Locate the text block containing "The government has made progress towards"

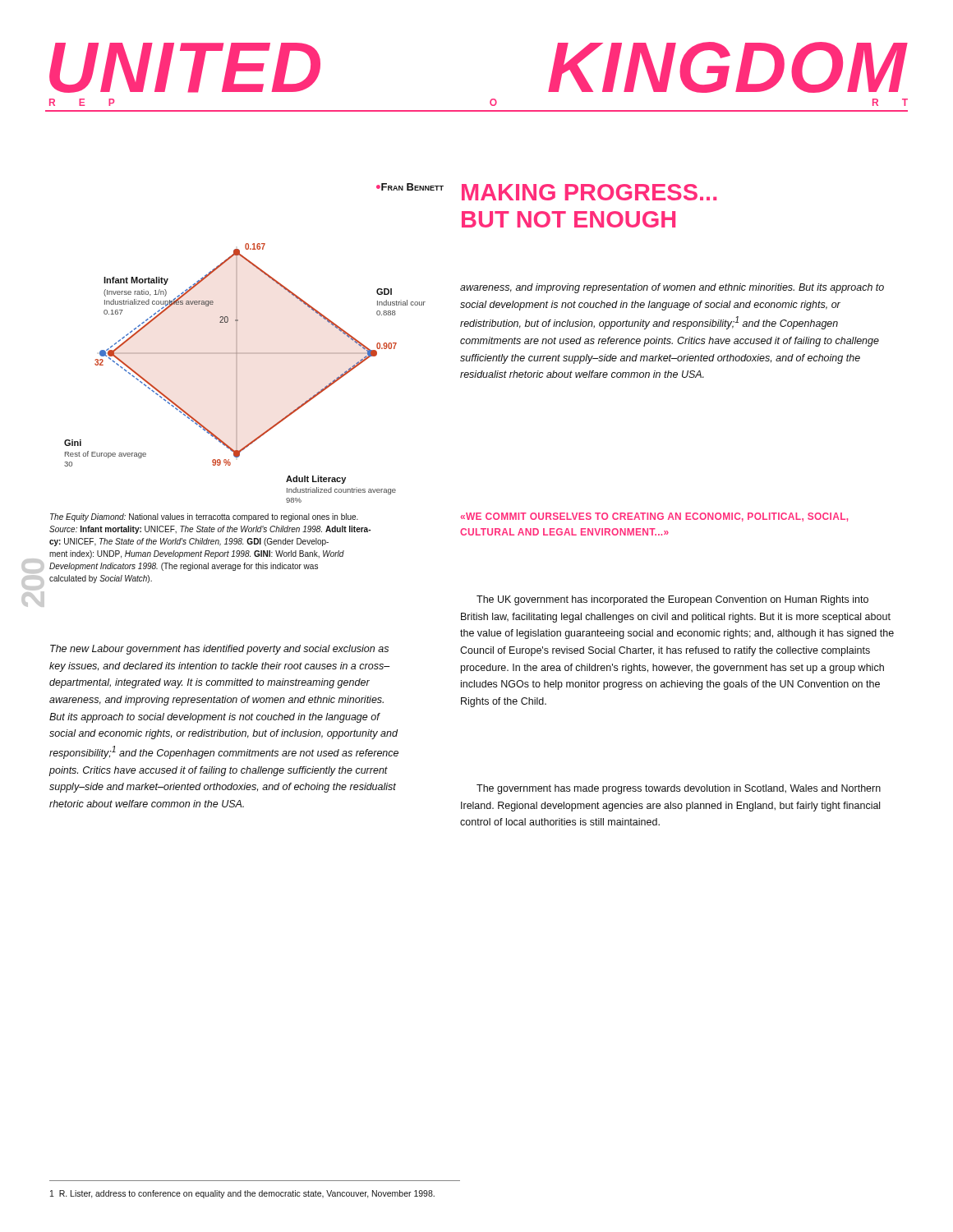670,805
